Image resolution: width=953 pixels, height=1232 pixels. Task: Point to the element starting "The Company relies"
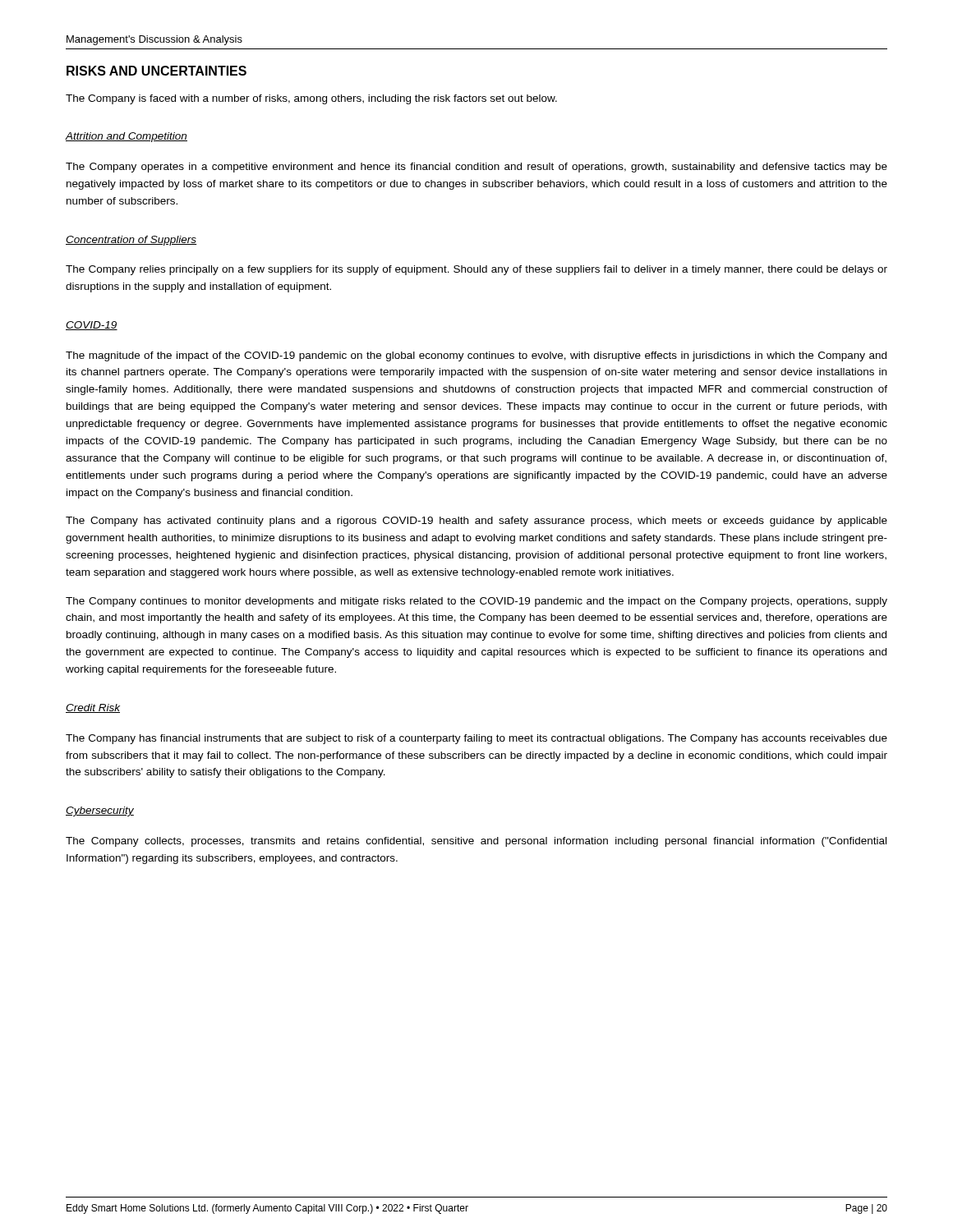pos(476,278)
